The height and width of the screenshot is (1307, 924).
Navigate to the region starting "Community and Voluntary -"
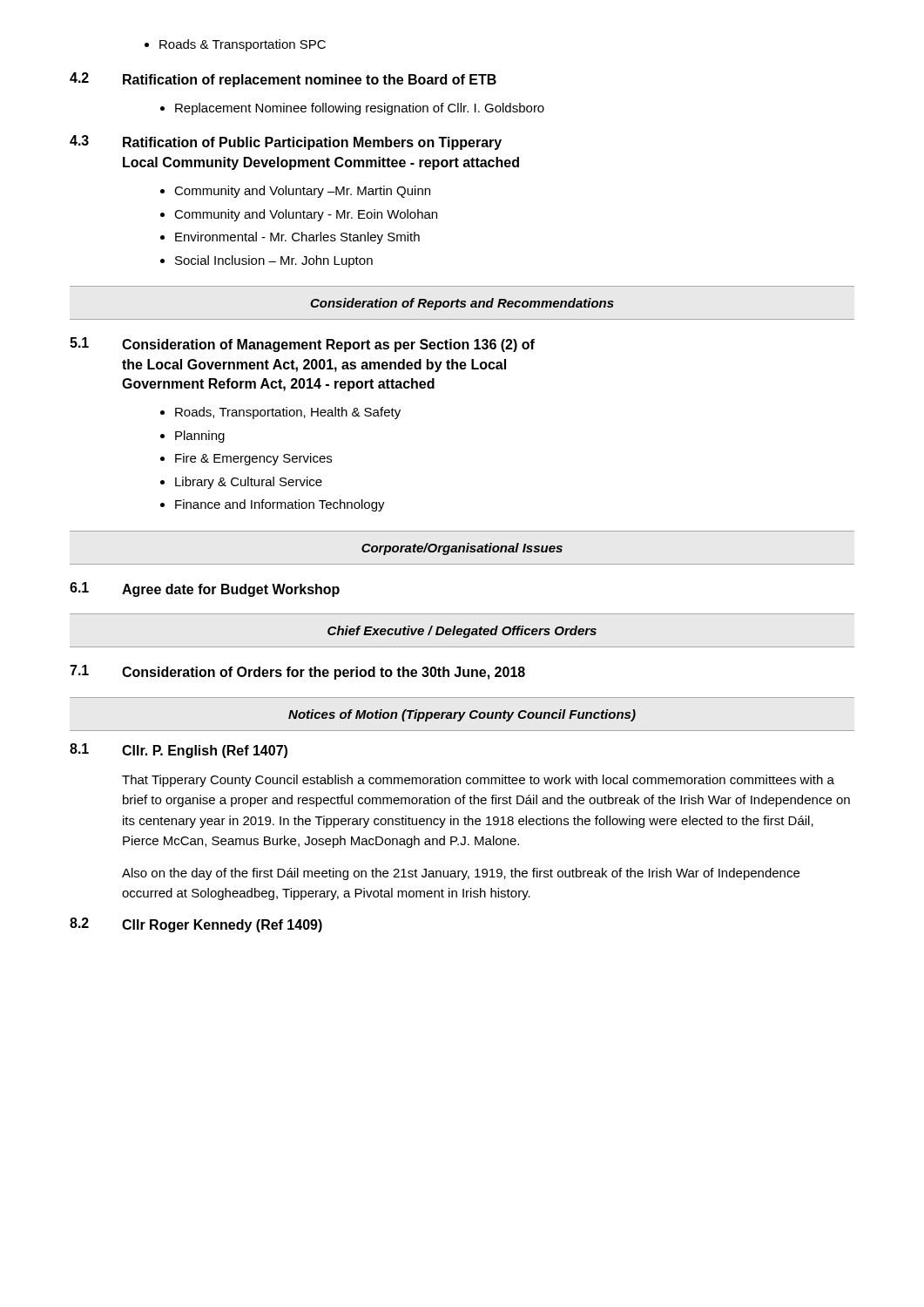coord(306,215)
